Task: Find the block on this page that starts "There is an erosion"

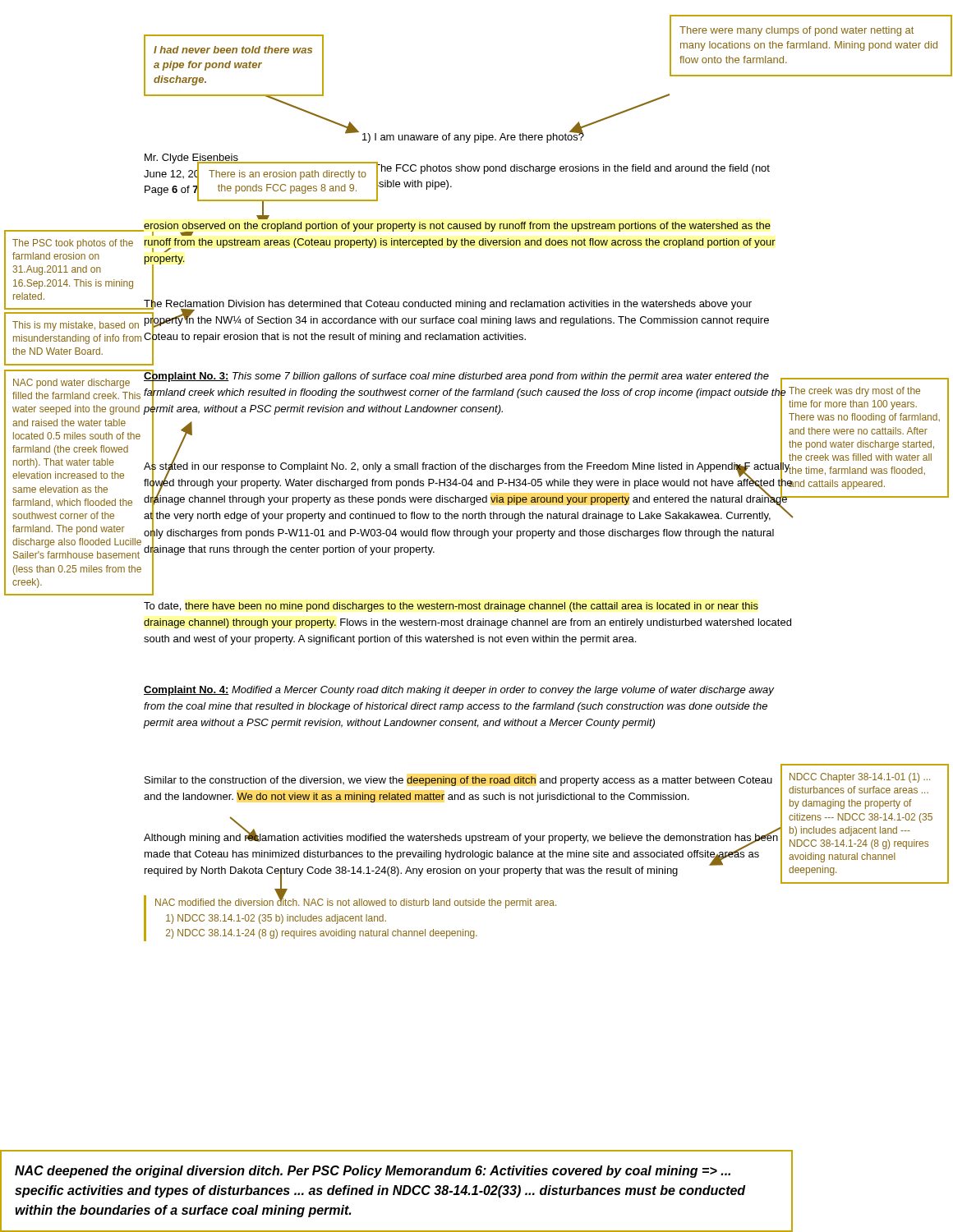Action: 288,181
